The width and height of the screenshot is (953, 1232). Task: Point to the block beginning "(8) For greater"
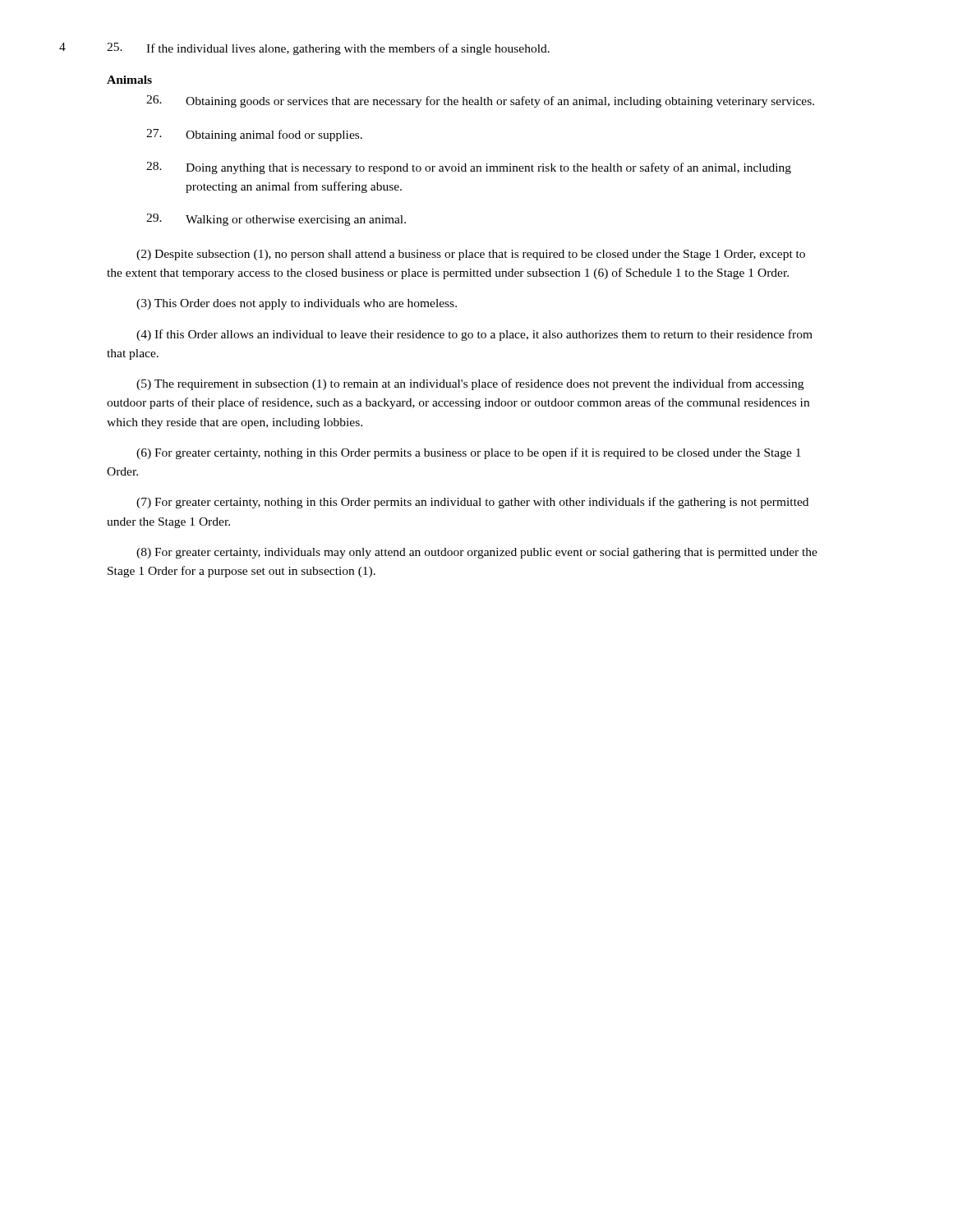click(462, 561)
